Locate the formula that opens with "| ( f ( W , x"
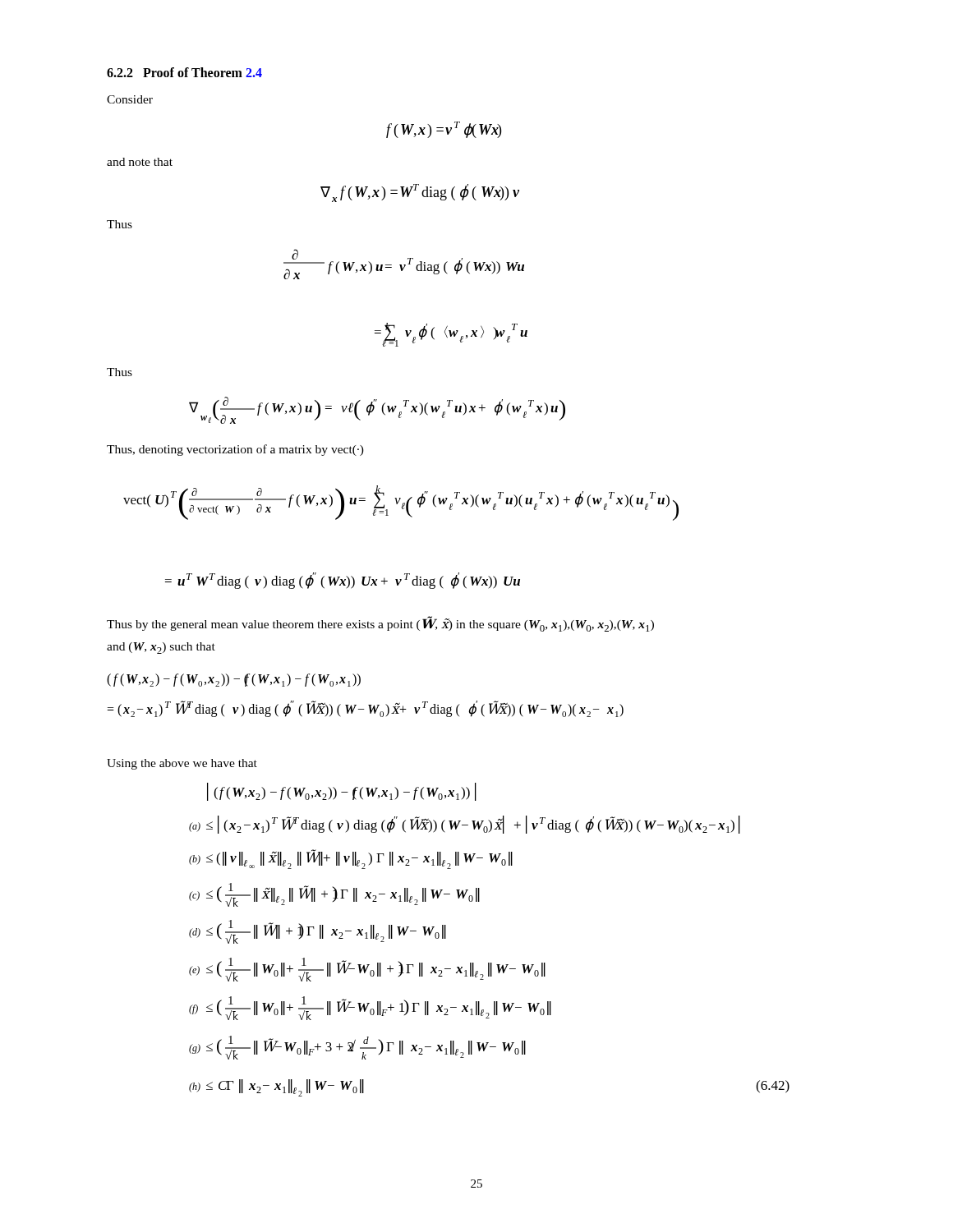 [x=501, y=1003]
